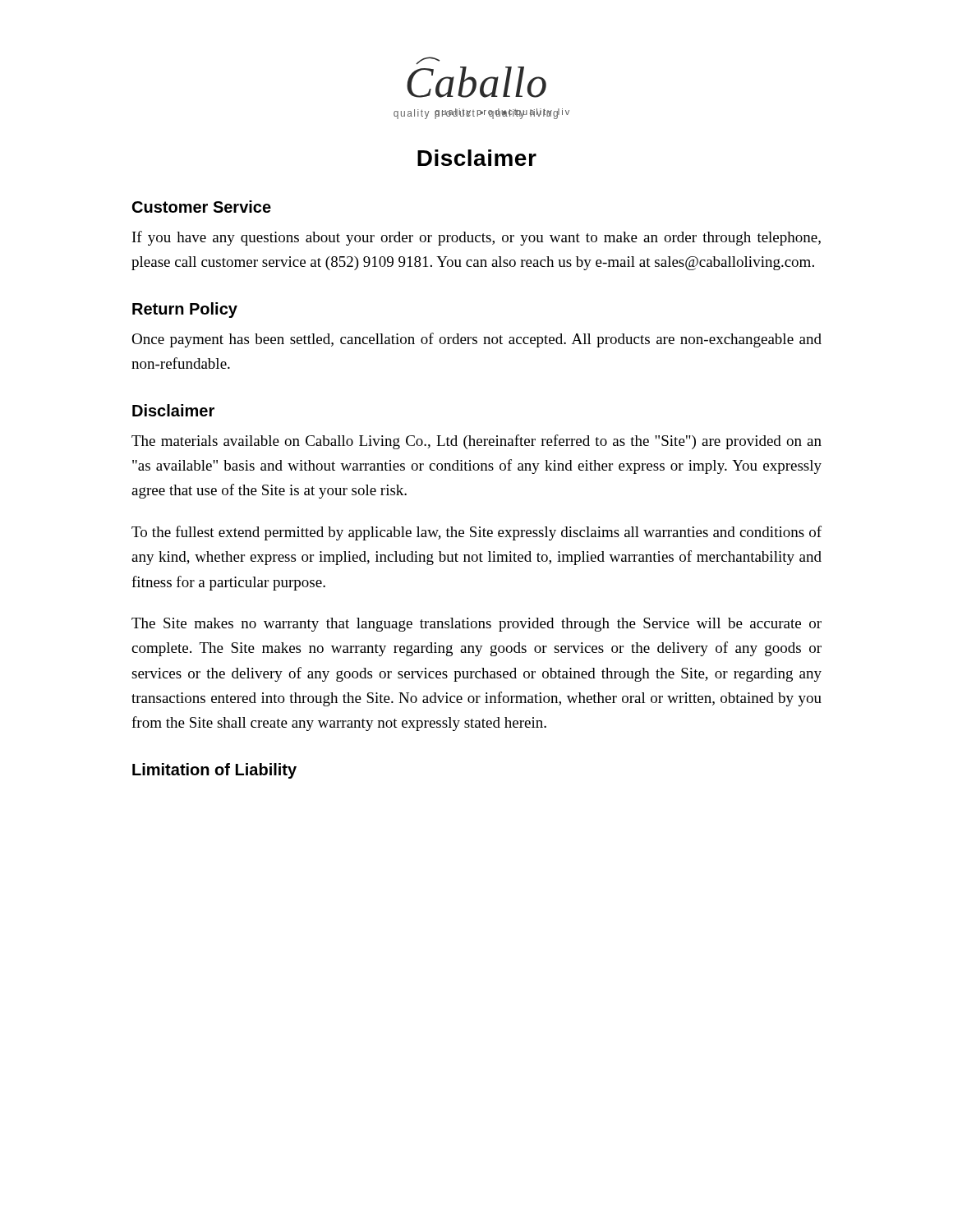The image size is (953, 1232).
Task: Find the logo
Action: coord(476,90)
